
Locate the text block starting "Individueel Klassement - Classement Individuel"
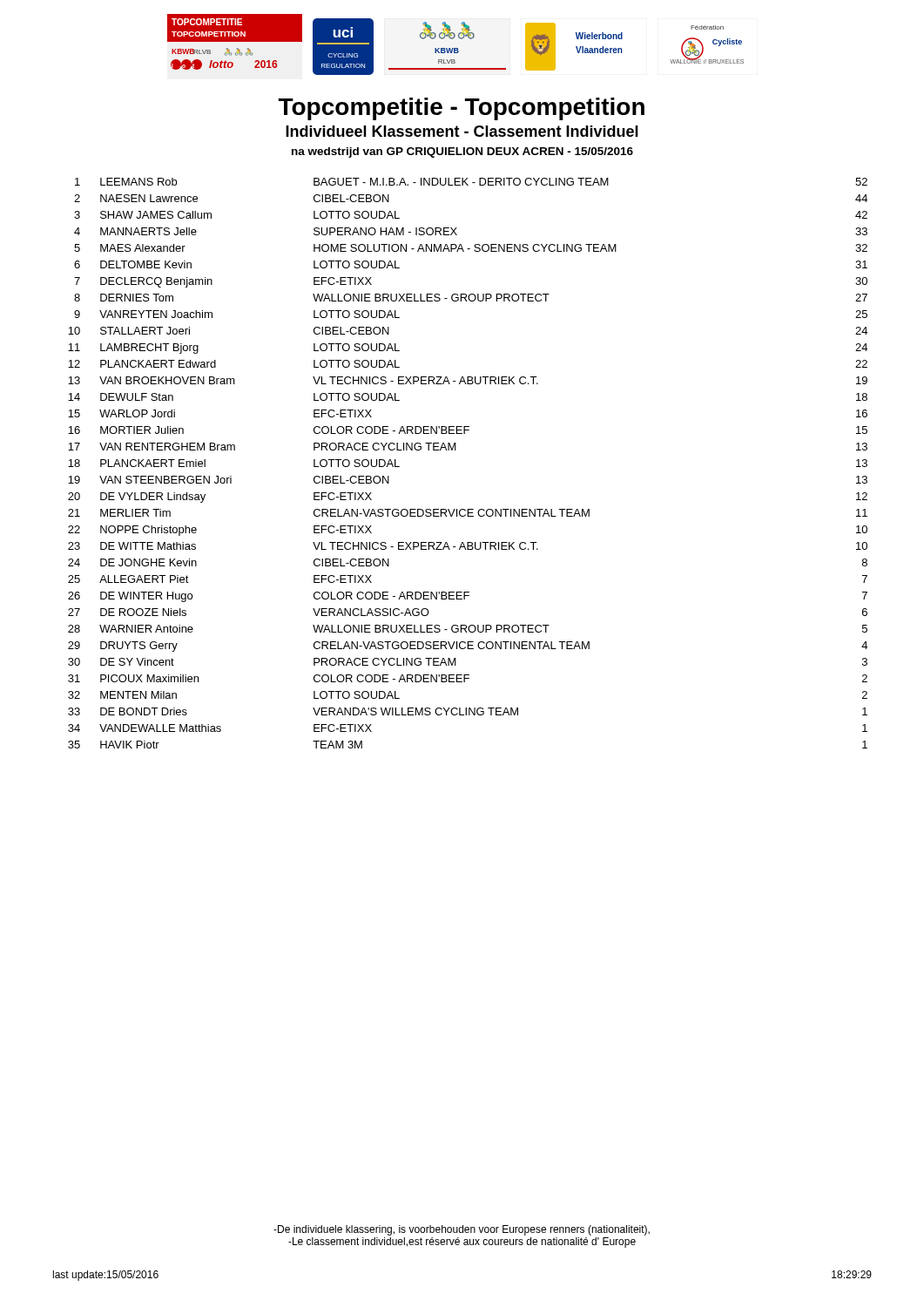[462, 132]
